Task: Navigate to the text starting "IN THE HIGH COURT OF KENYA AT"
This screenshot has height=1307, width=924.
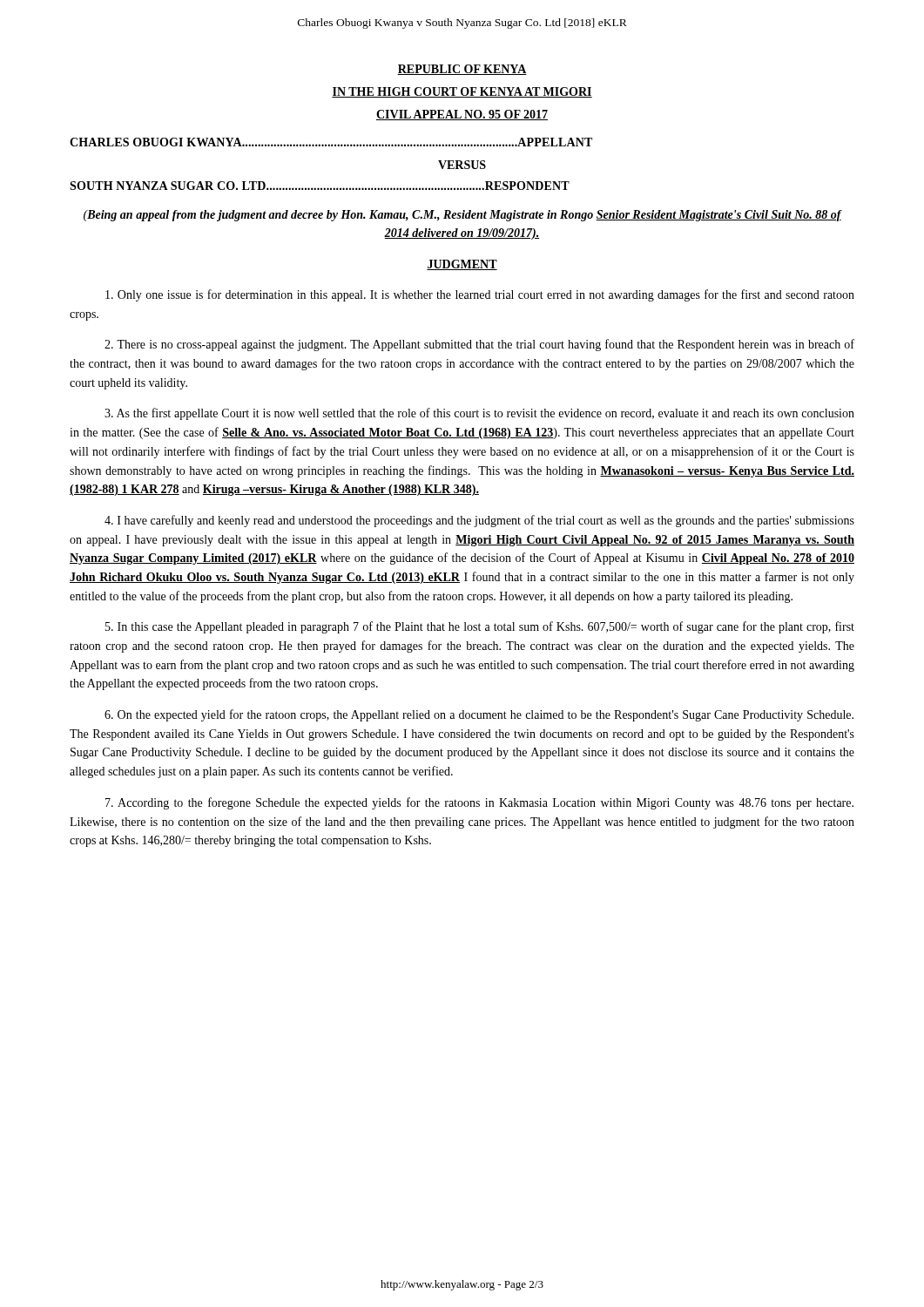Action: pyautogui.click(x=462, y=92)
